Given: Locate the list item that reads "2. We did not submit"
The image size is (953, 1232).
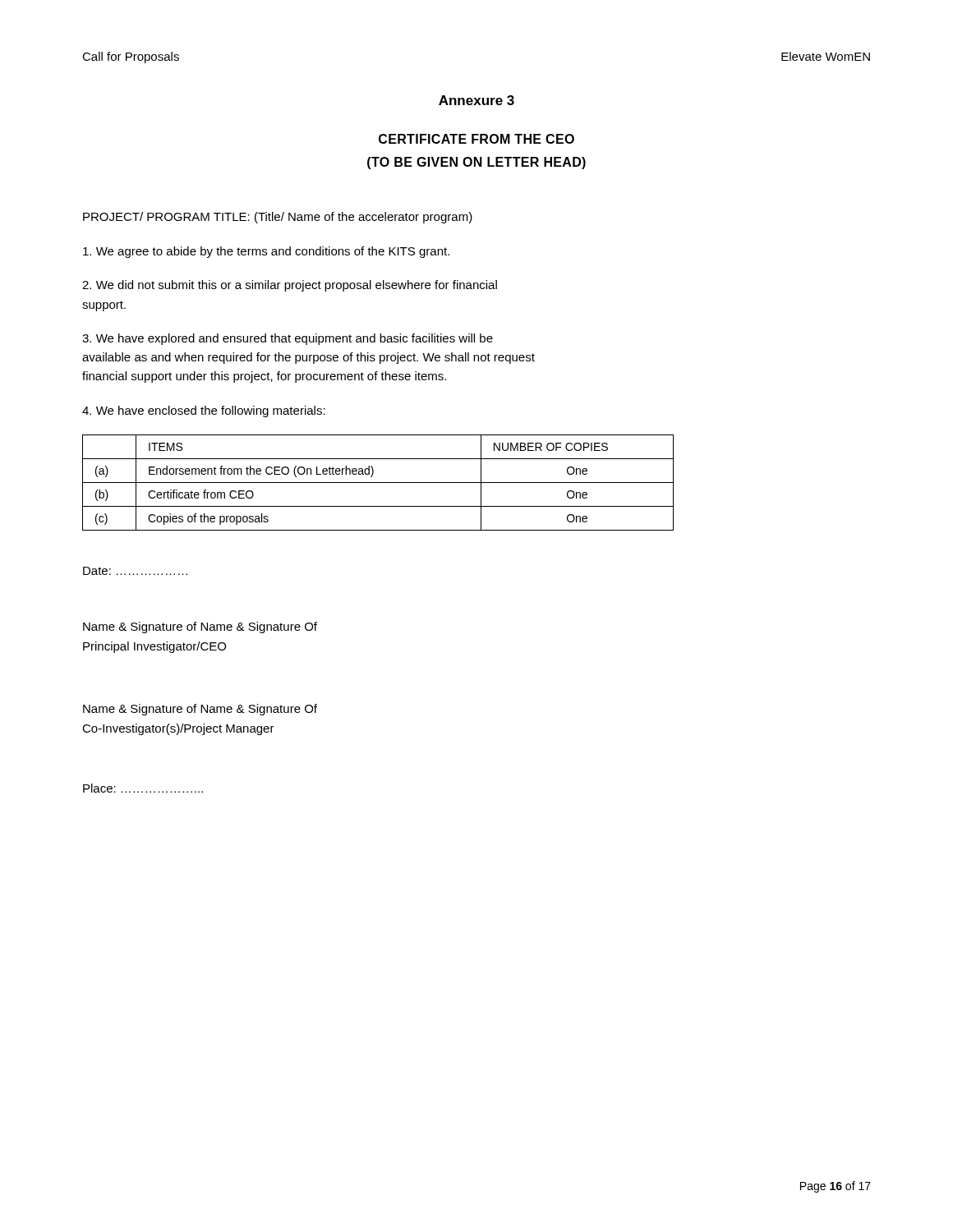Looking at the screenshot, I should tap(290, 294).
